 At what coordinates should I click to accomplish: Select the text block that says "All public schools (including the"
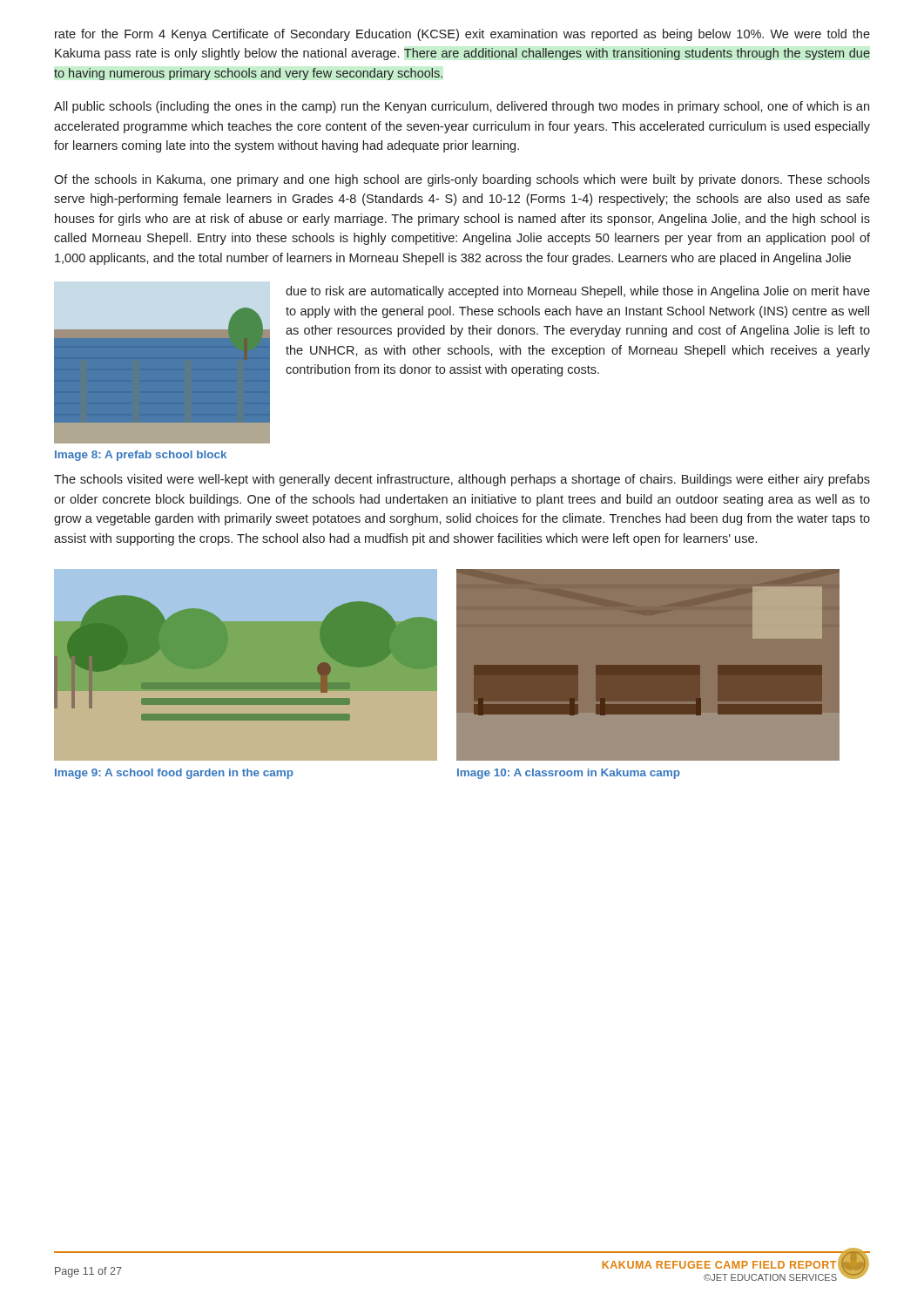(x=462, y=126)
